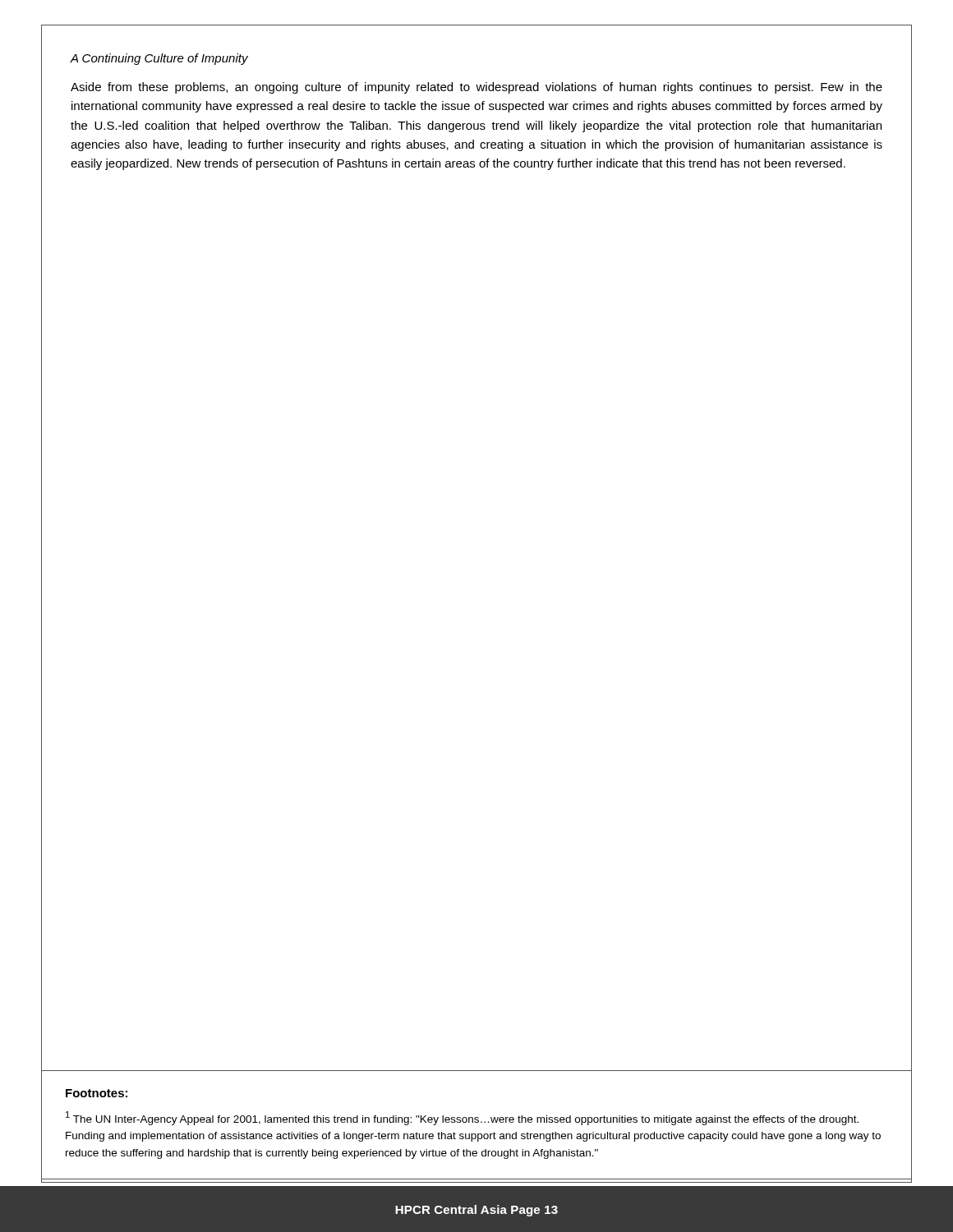Locate the footnote
The width and height of the screenshot is (953, 1232).
coord(476,1124)
